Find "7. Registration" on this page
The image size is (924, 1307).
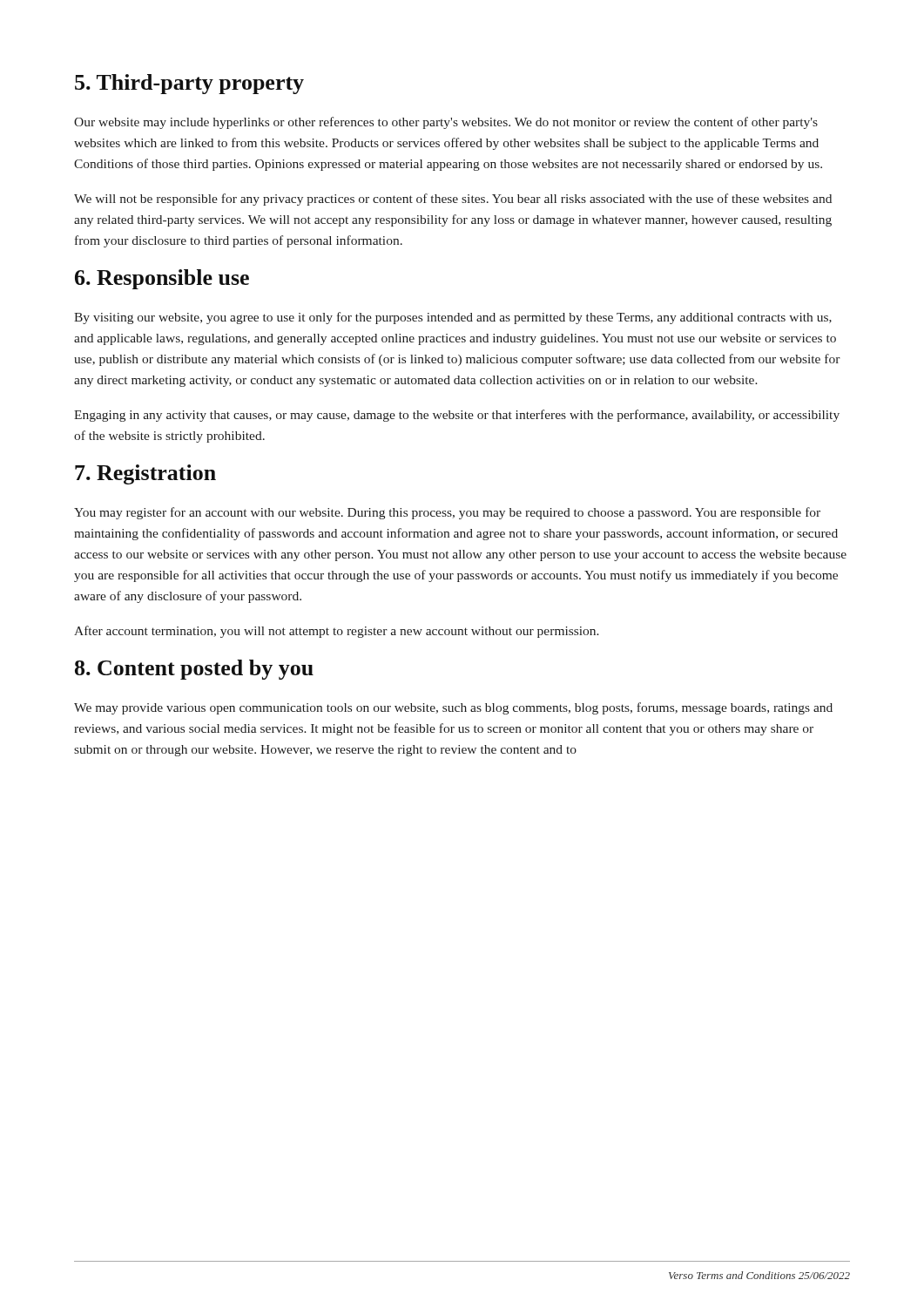145,474
